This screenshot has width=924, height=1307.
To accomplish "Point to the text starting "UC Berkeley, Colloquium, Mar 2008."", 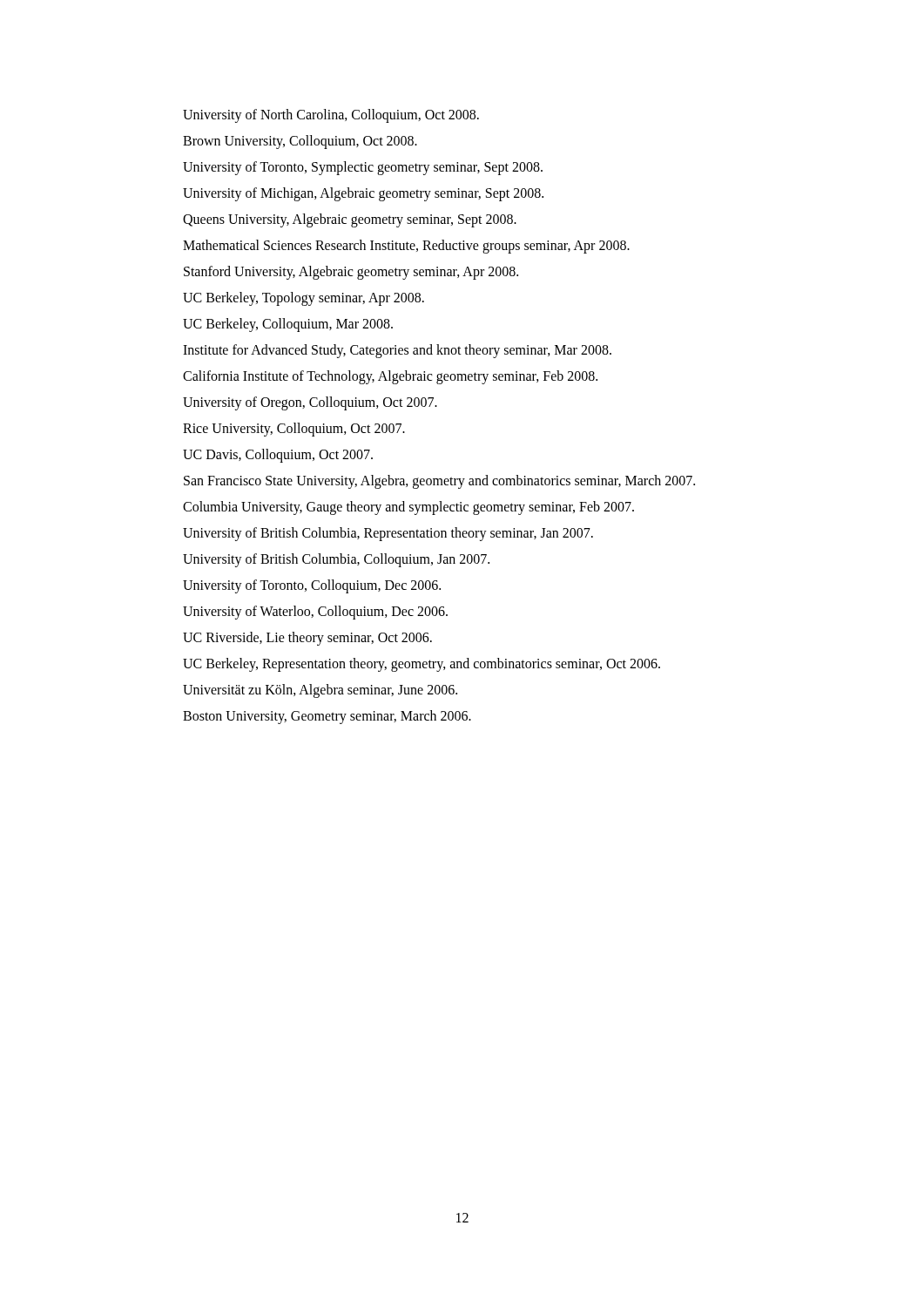I will 288,324.
